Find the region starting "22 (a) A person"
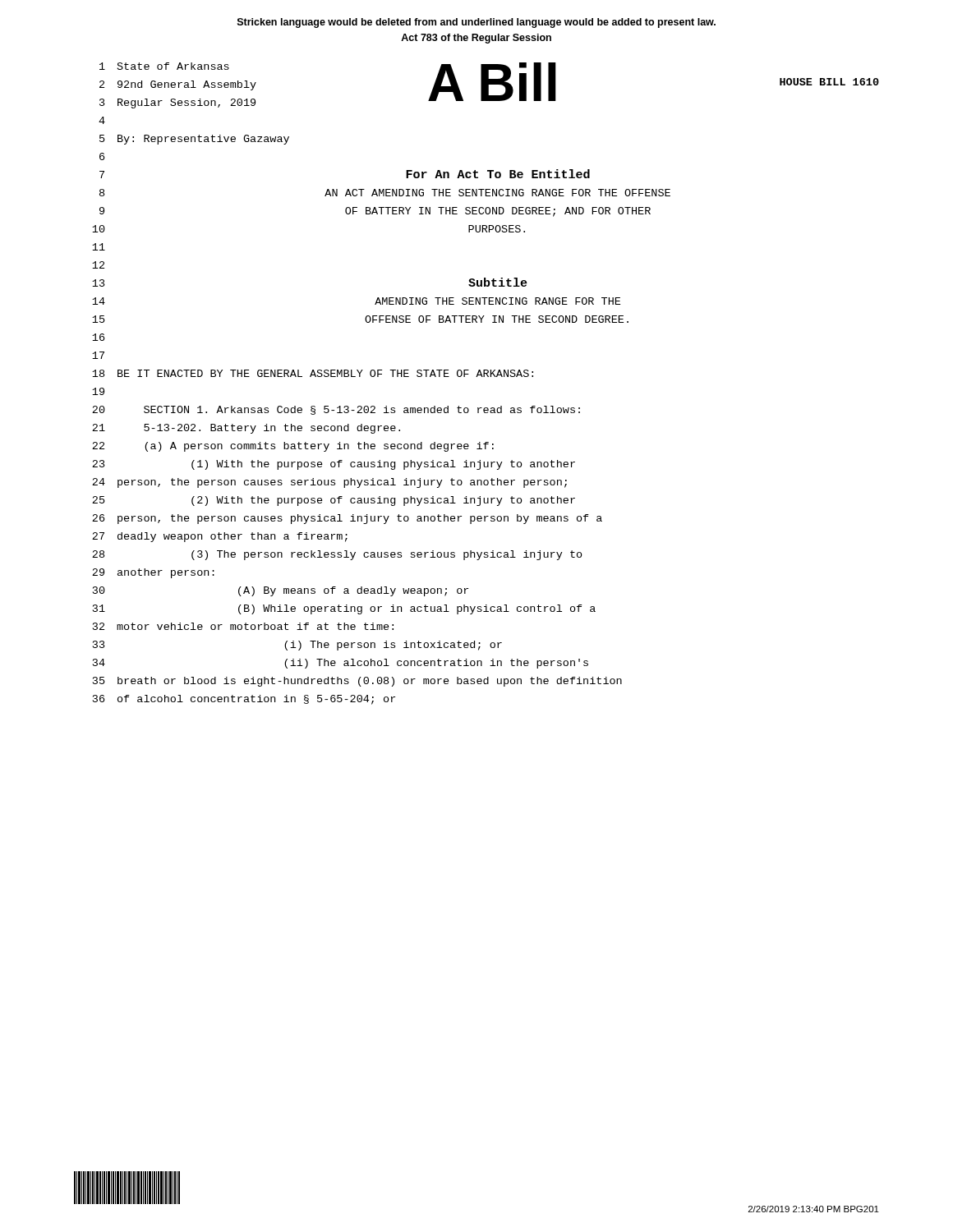 (x=476, y=447)
